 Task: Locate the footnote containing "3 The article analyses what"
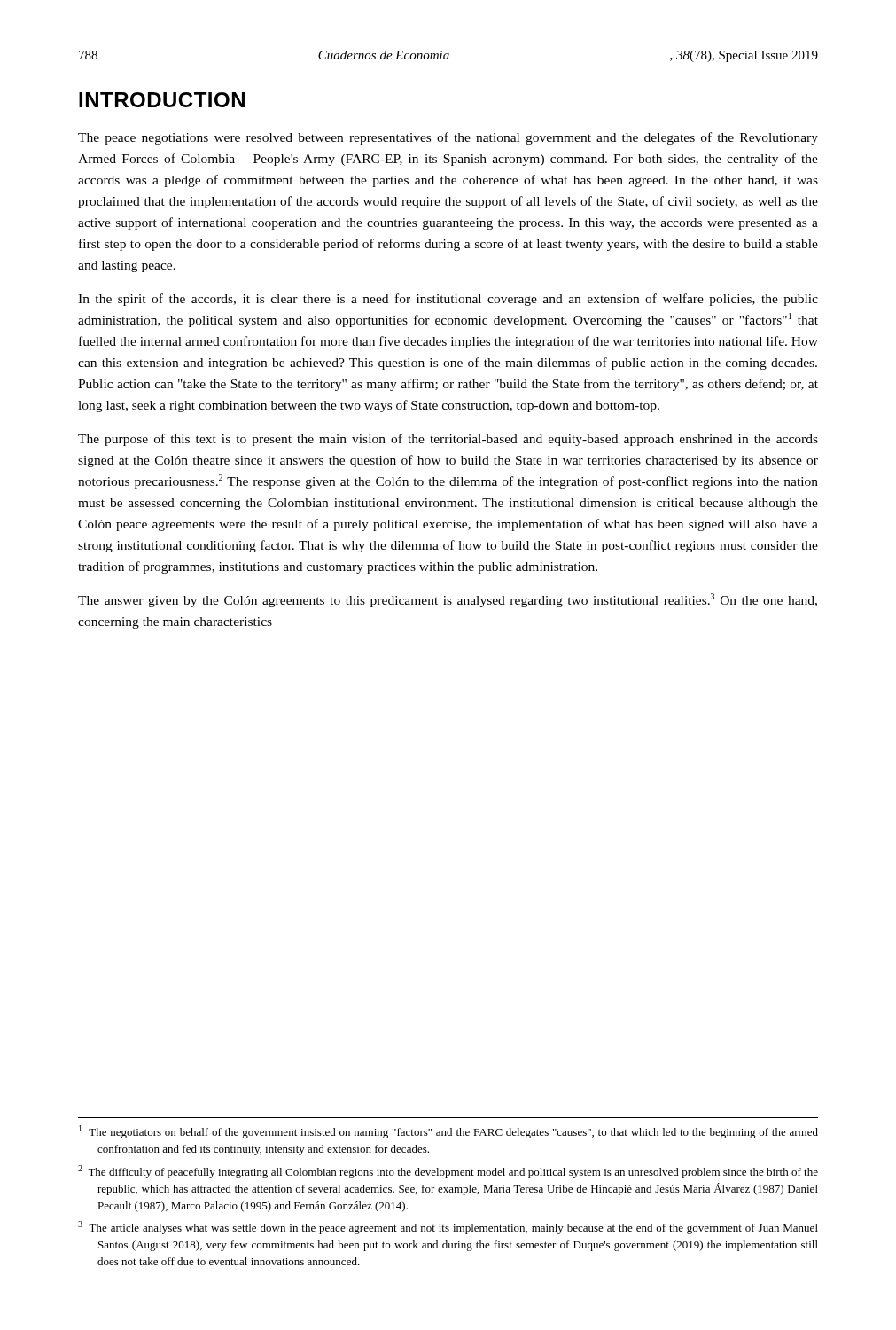click(x=448, y=1244)
